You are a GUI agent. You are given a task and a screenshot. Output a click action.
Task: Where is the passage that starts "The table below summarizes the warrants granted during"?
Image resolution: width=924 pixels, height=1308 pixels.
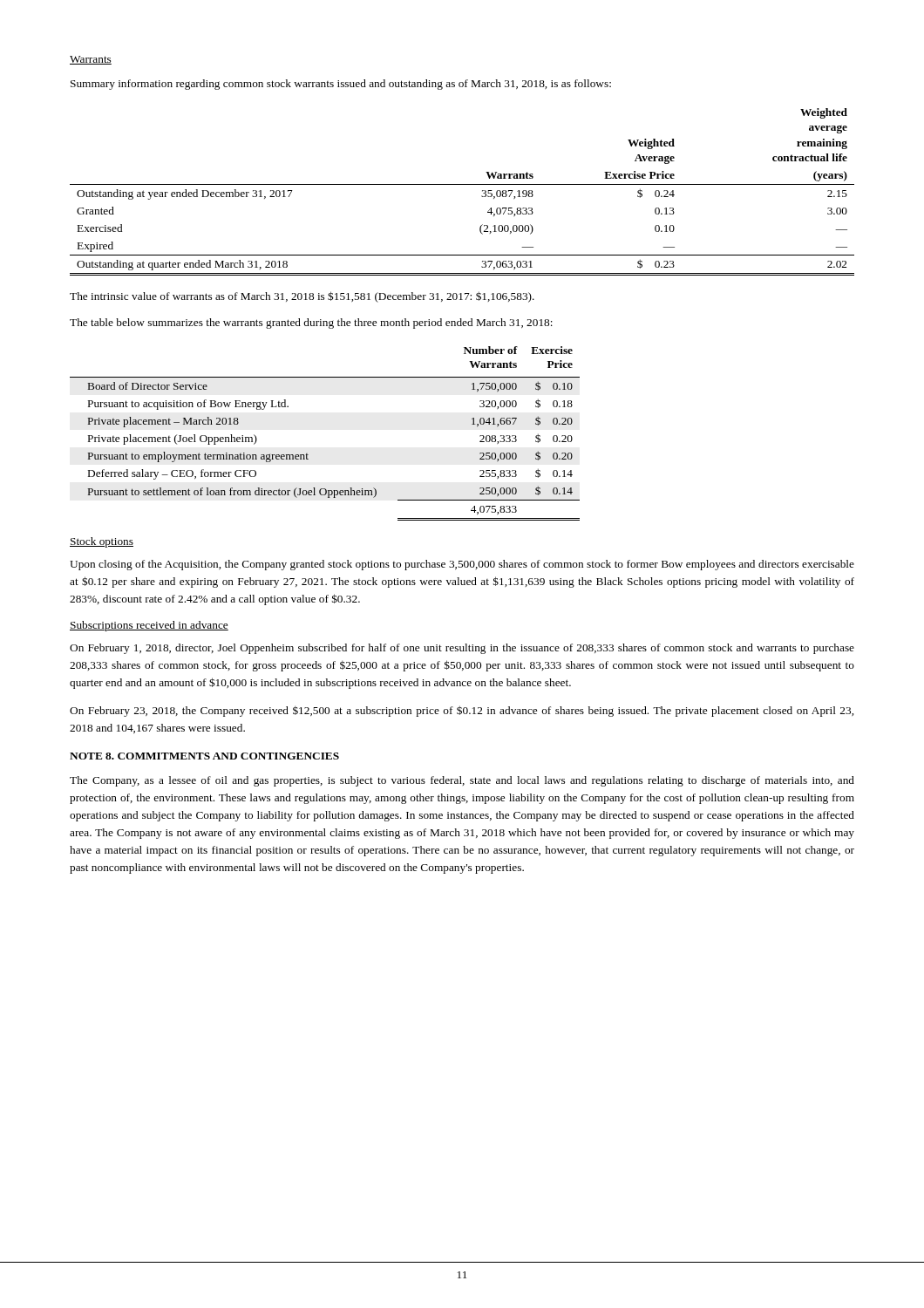click(311, 322)
